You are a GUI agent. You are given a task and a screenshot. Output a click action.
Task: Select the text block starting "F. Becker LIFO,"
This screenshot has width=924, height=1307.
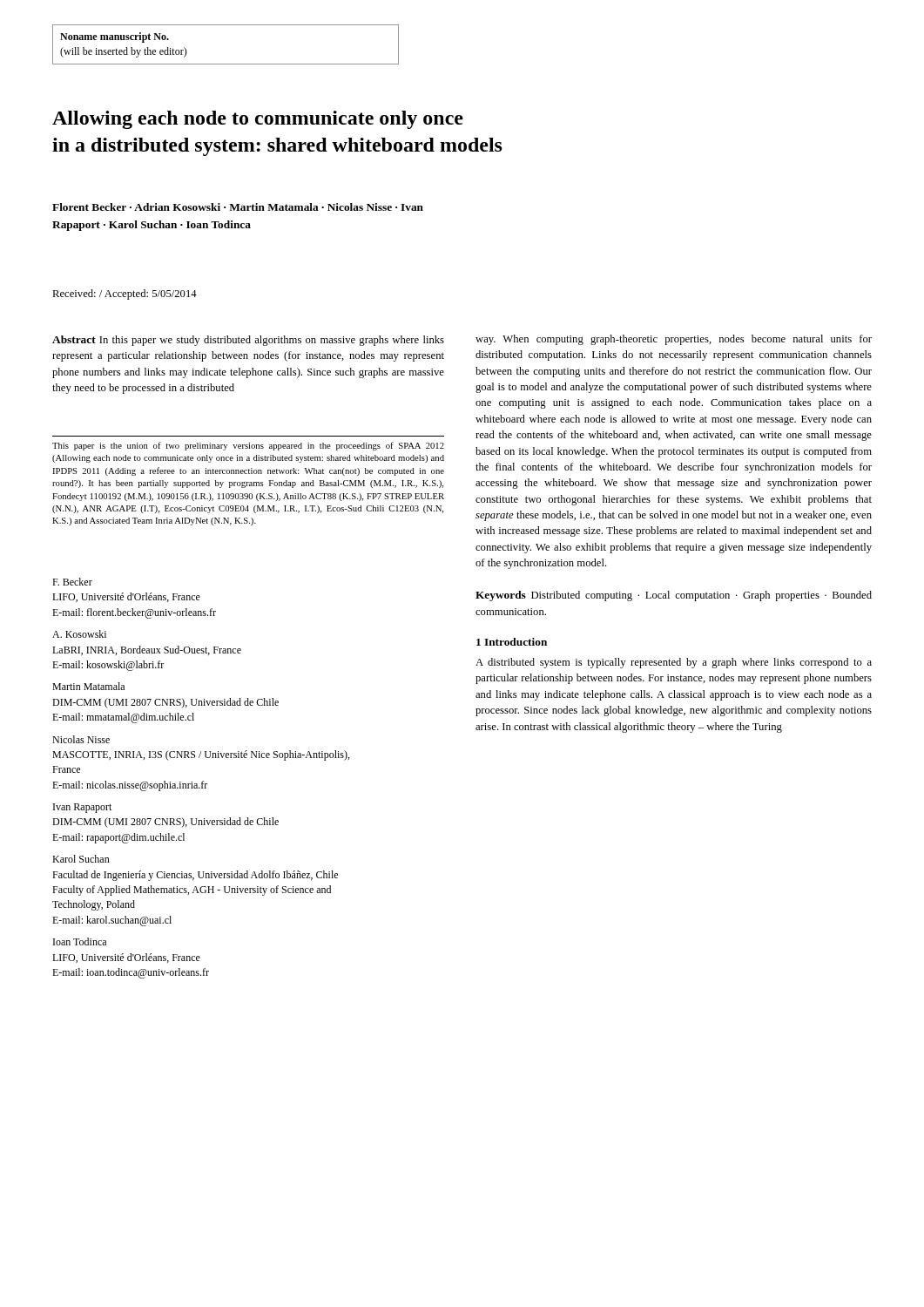pos(134,597)
